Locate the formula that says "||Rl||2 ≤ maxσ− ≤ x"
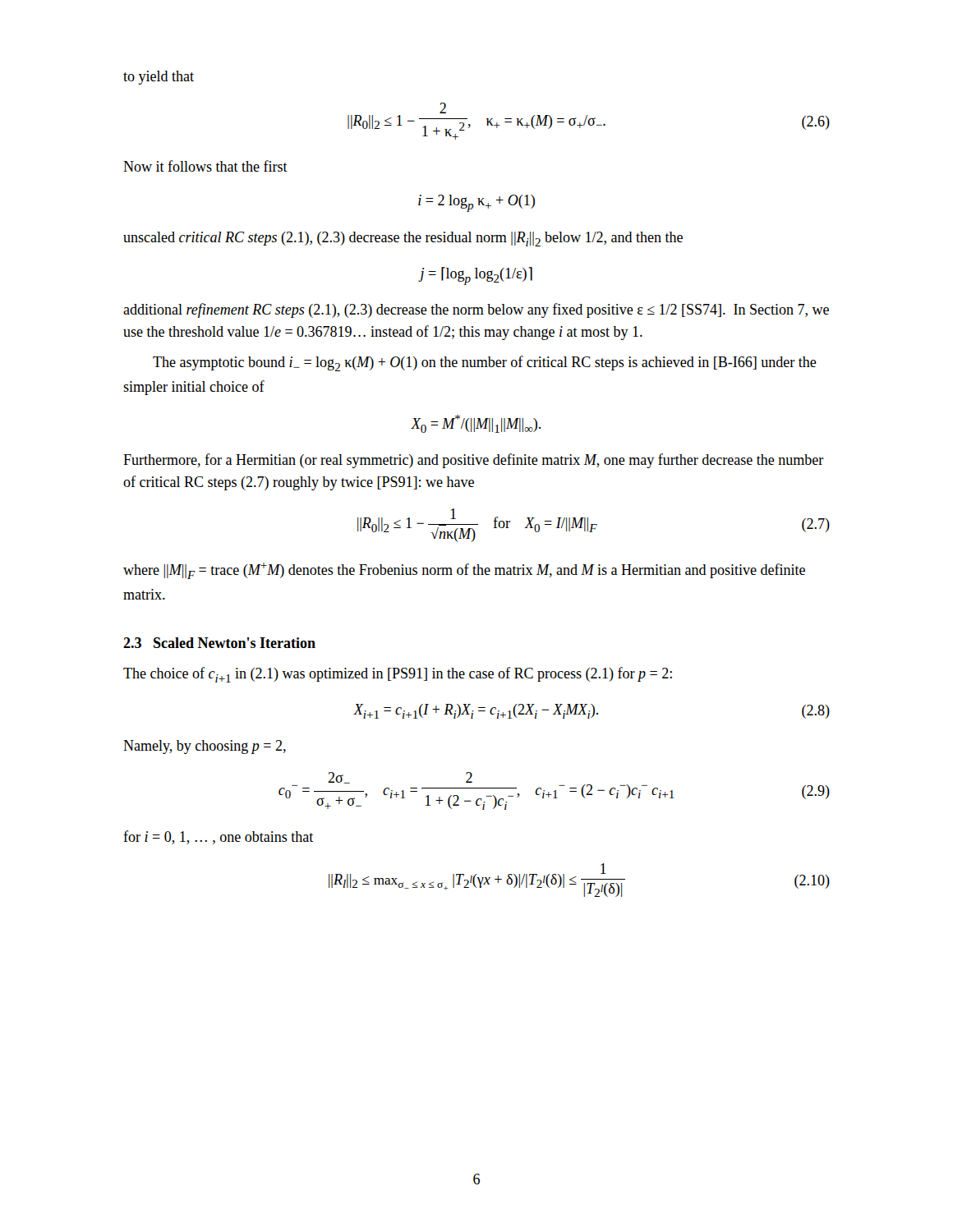 (476, 881)
